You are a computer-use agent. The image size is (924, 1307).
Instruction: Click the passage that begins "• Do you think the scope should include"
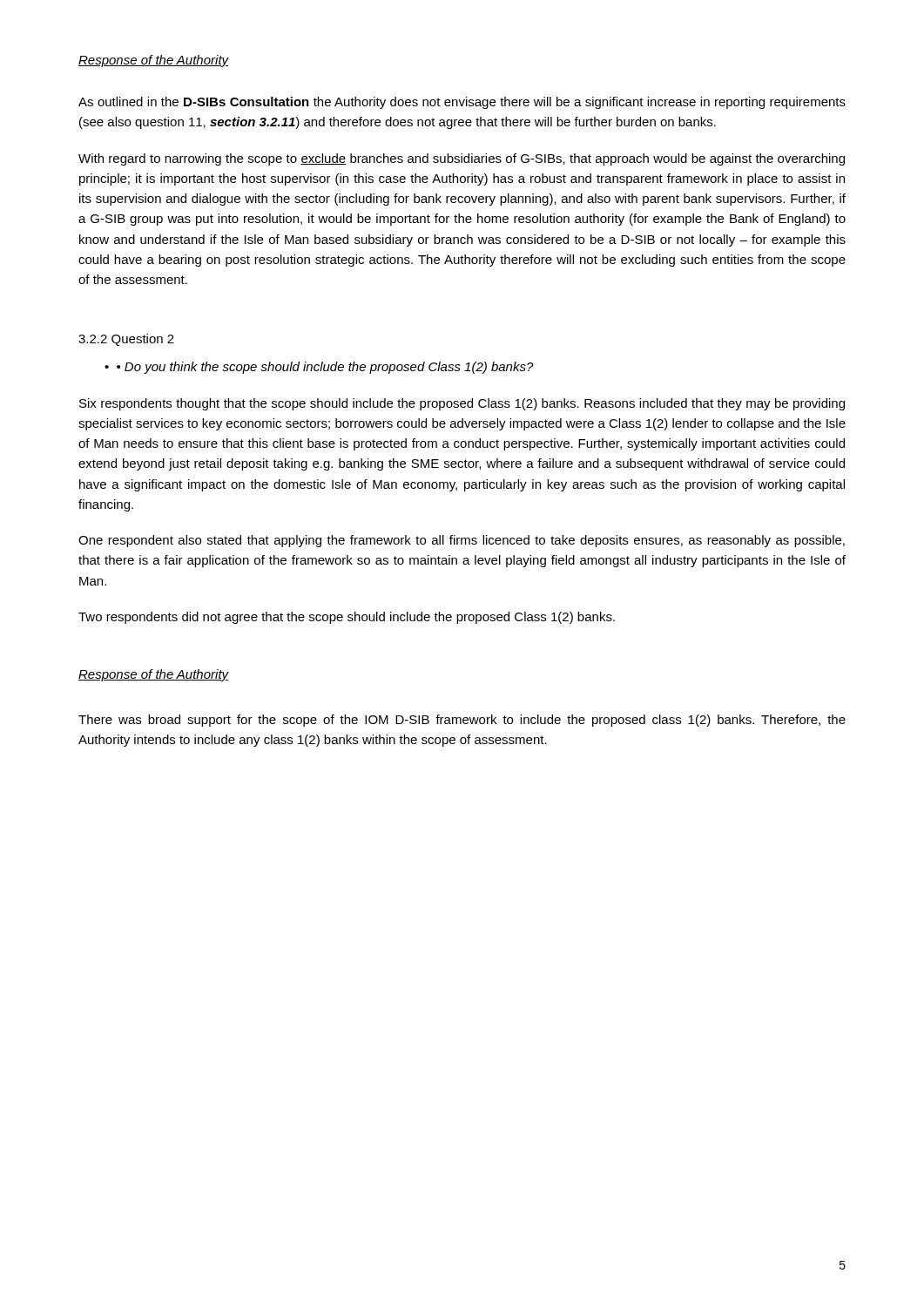point(325,367)
